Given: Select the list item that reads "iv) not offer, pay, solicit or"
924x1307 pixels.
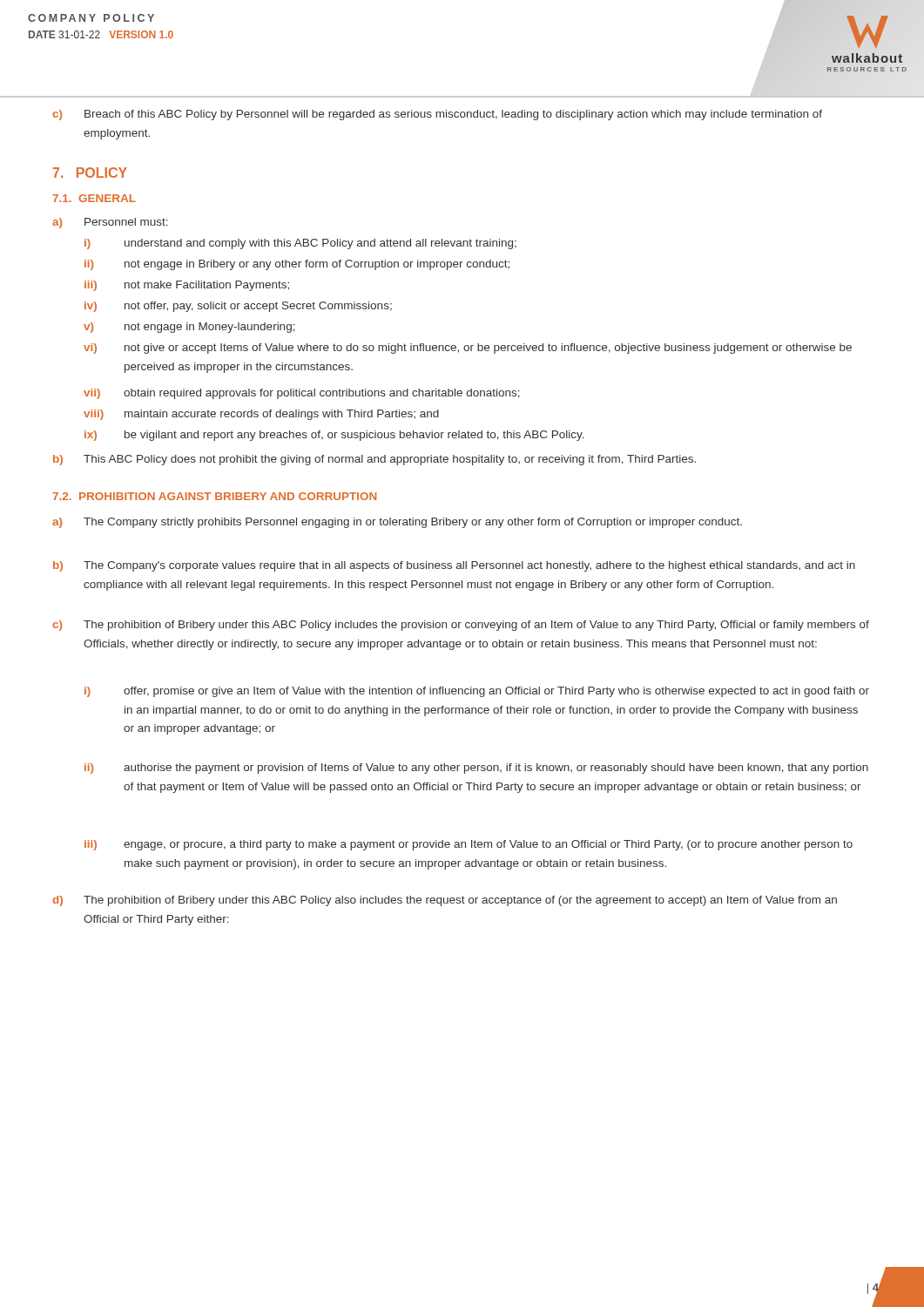Looking at the screenshot, I should point(222,306).
